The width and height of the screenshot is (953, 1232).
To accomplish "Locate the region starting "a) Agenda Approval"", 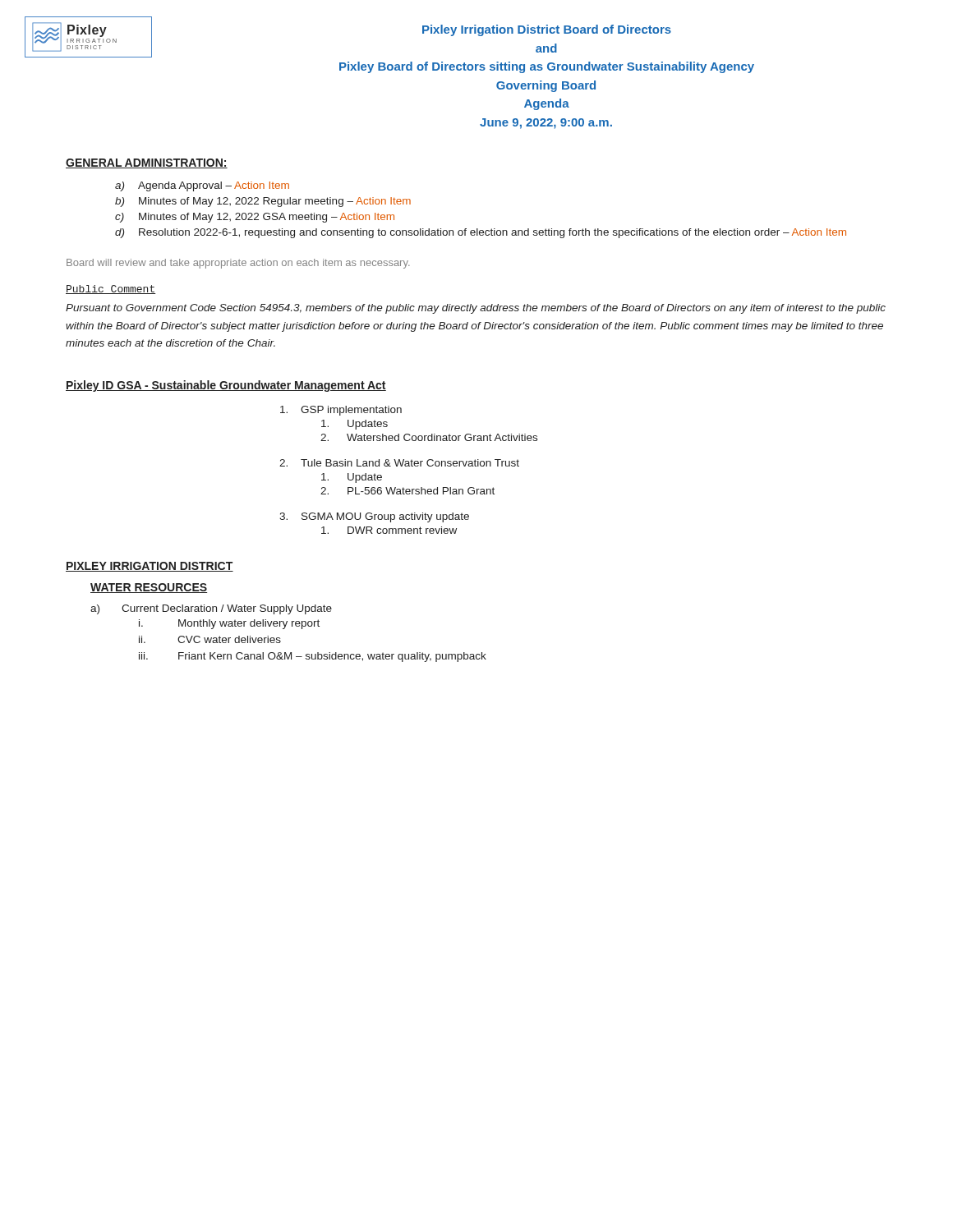I will (x=202, y=186).
